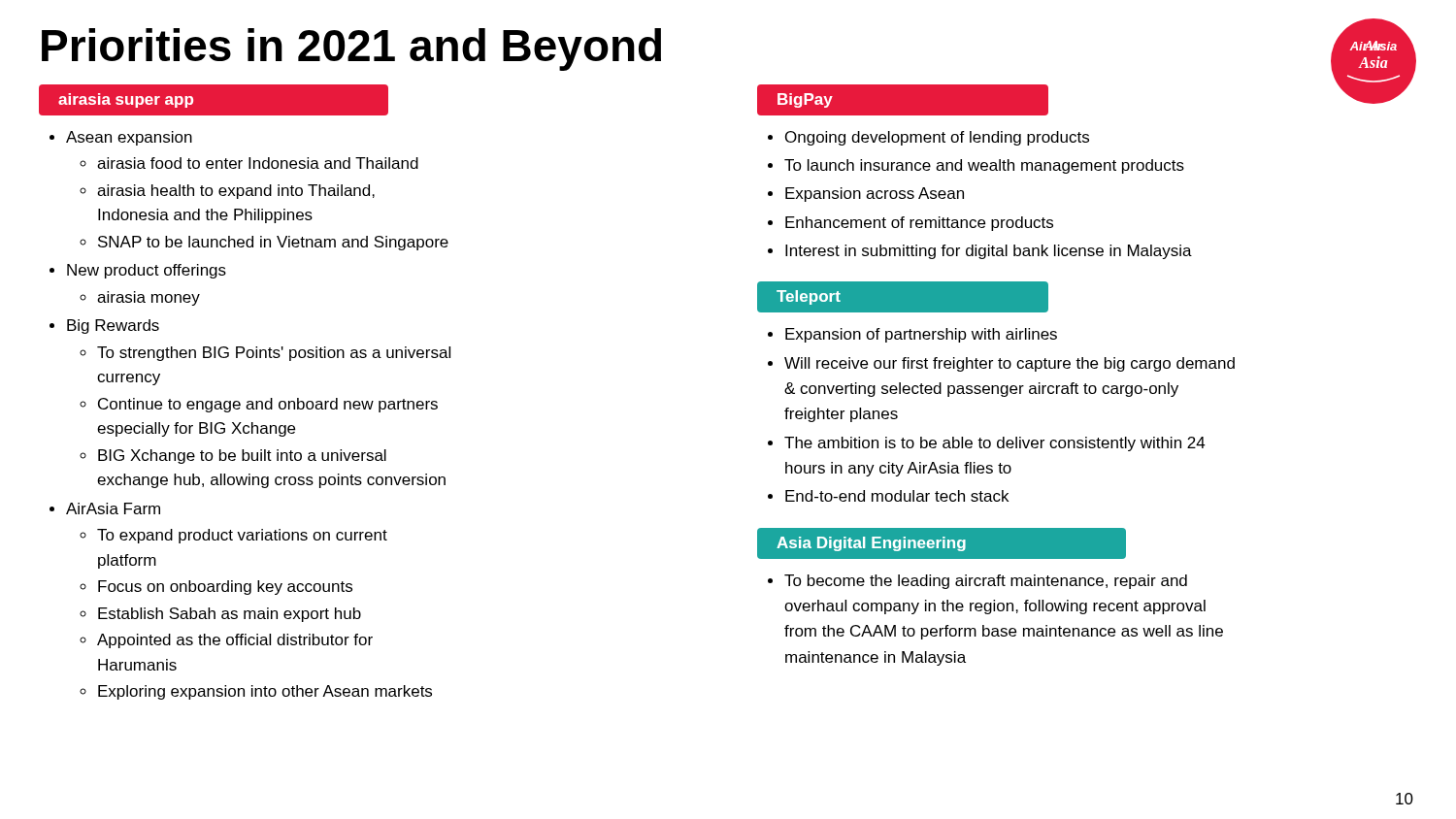1456x819 pixels.
Task: Click on the list item that reads "Focus on onboarding key accounts"
Action: point(225,587)
